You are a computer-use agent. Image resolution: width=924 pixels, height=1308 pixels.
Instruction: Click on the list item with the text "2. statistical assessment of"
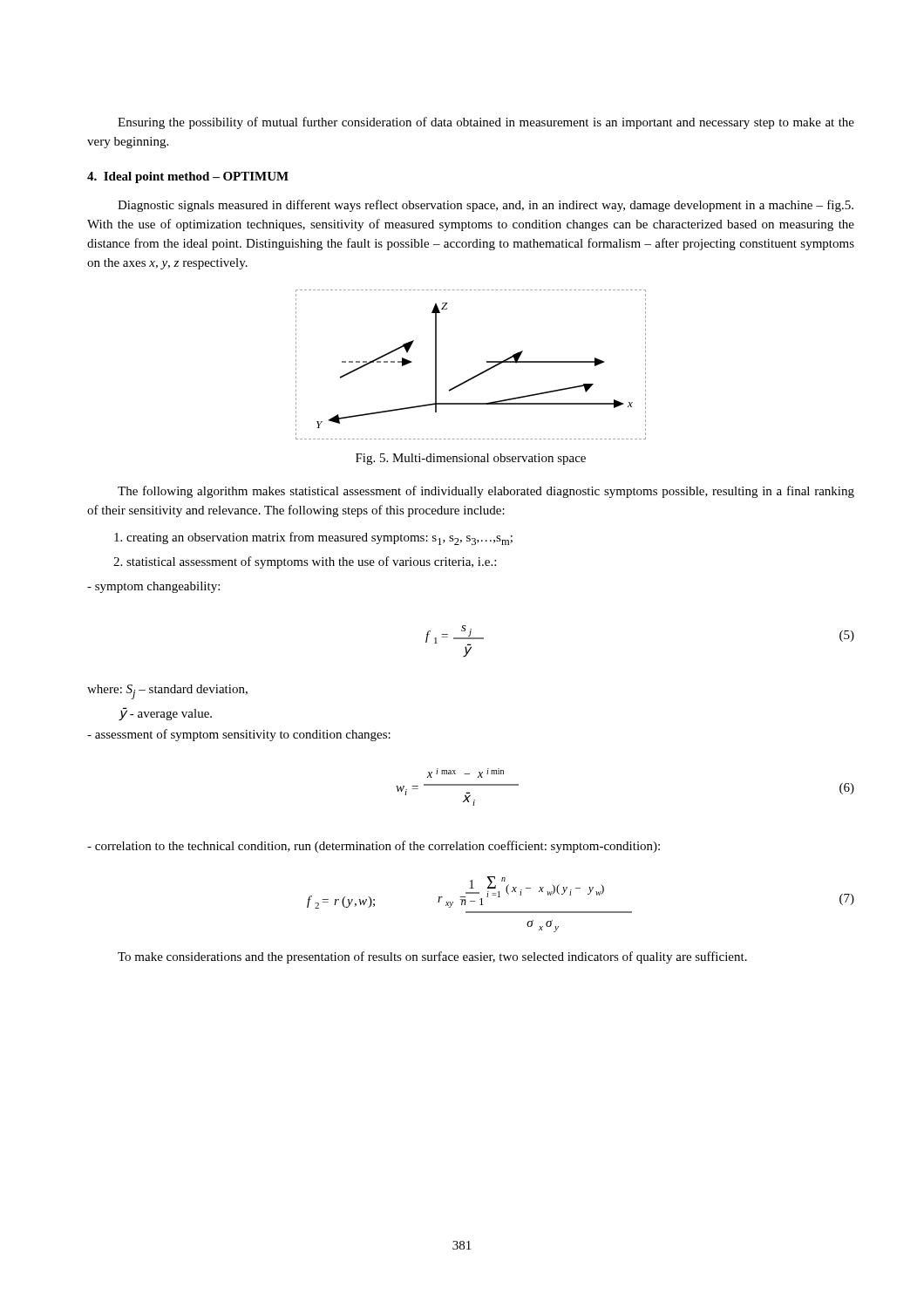(305, 562)
